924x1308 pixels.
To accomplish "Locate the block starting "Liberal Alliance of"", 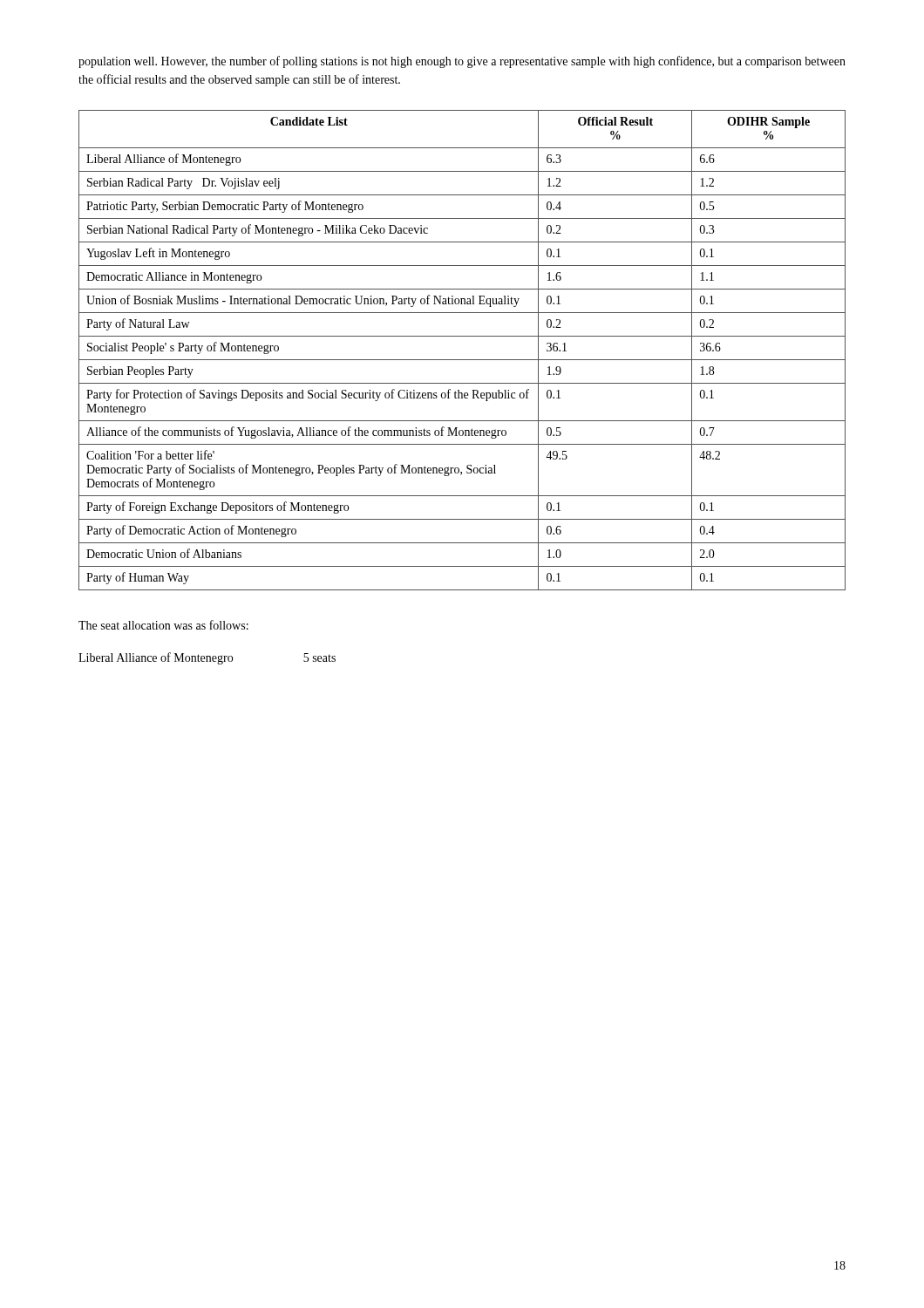I will 207,658.
